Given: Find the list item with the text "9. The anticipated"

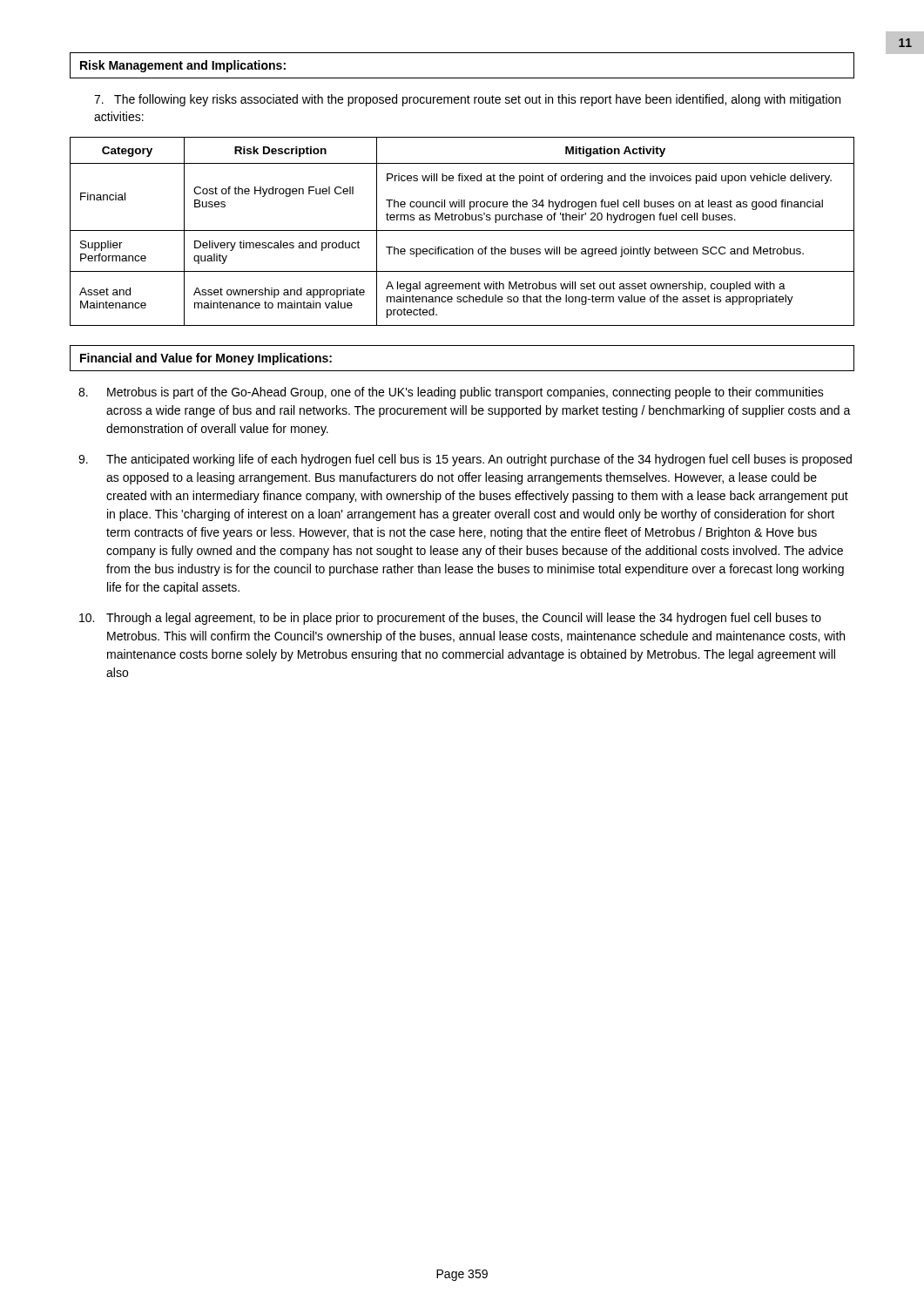Looking at the screenshot, I should point(466,523).
